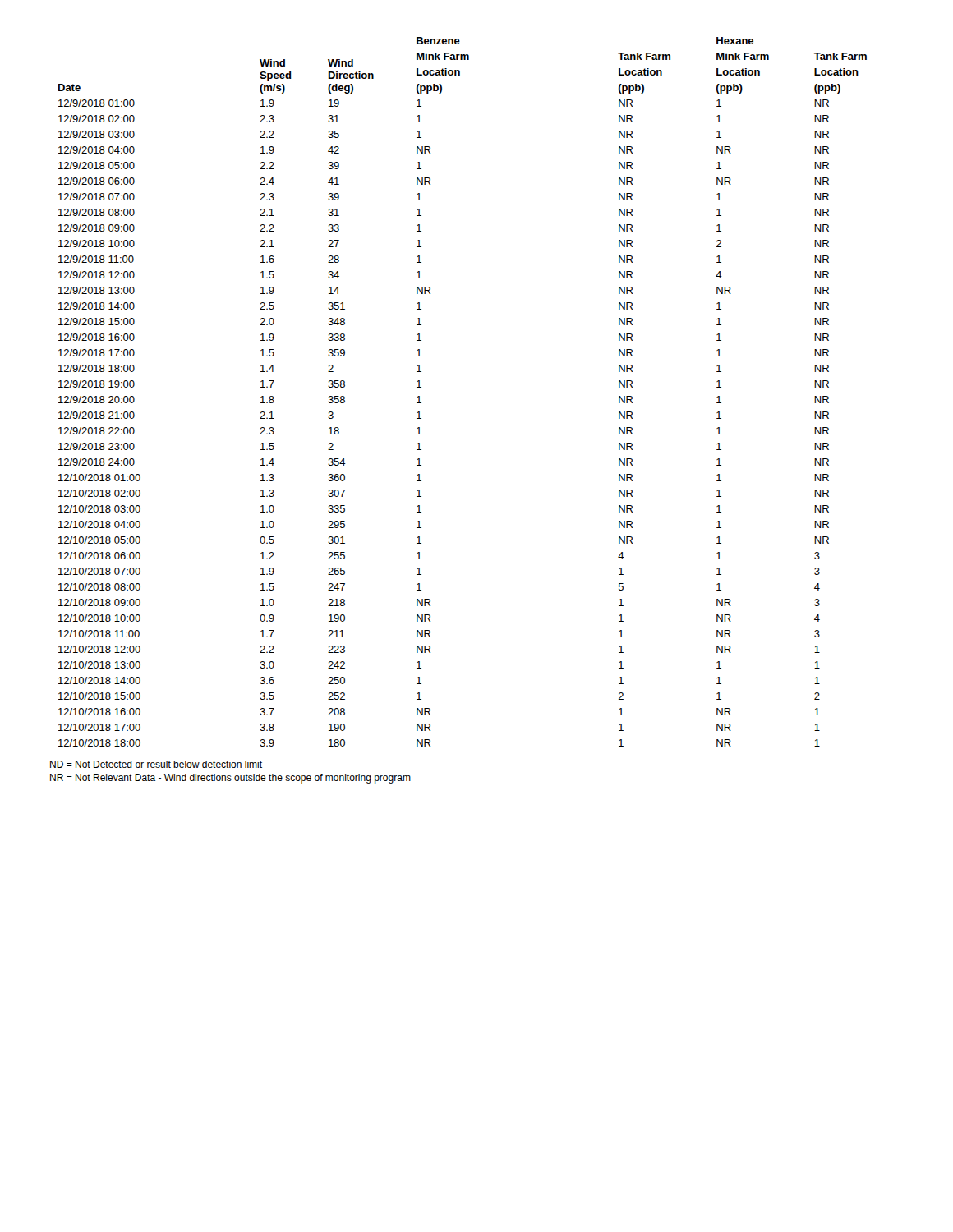The height and width of the screenshot is (1232, 953).
Task: Select the text starting "ND = Not Detected or result"
Action: (x=156, y=765)
